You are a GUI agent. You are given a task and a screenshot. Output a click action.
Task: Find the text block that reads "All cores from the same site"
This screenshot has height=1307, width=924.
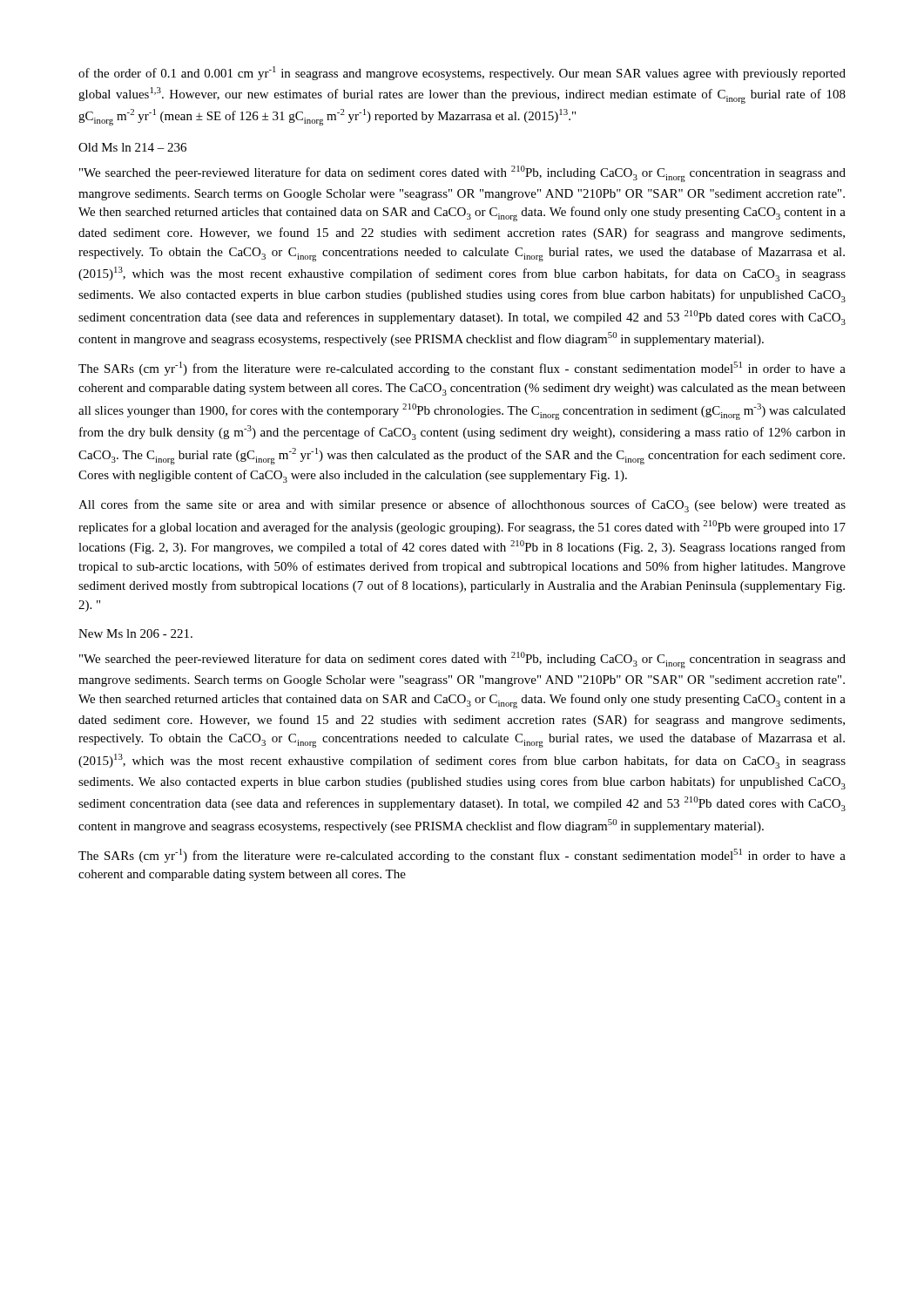tap(462, 555)
